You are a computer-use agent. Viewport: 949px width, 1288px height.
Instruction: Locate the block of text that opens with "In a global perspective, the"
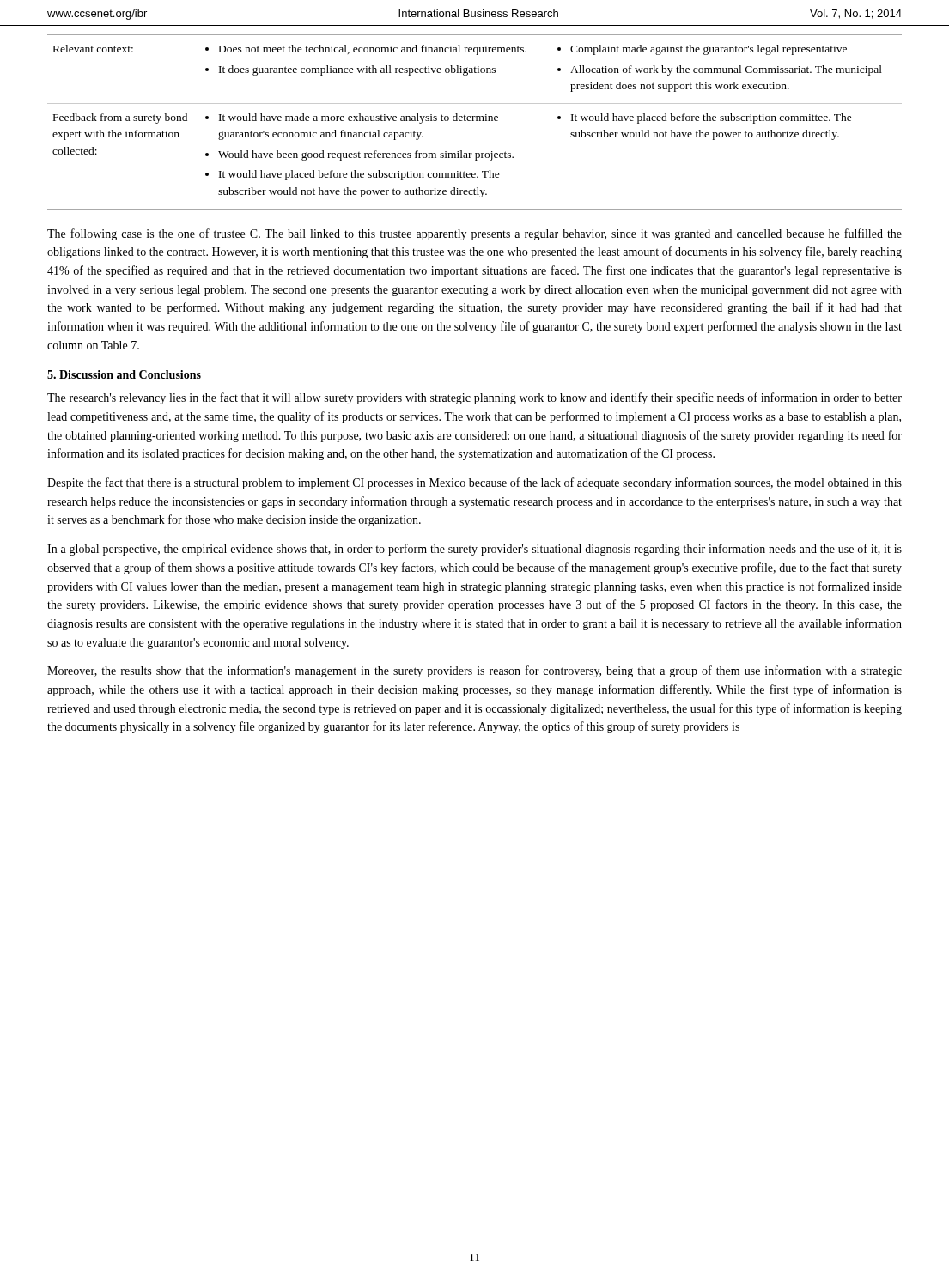474,596
